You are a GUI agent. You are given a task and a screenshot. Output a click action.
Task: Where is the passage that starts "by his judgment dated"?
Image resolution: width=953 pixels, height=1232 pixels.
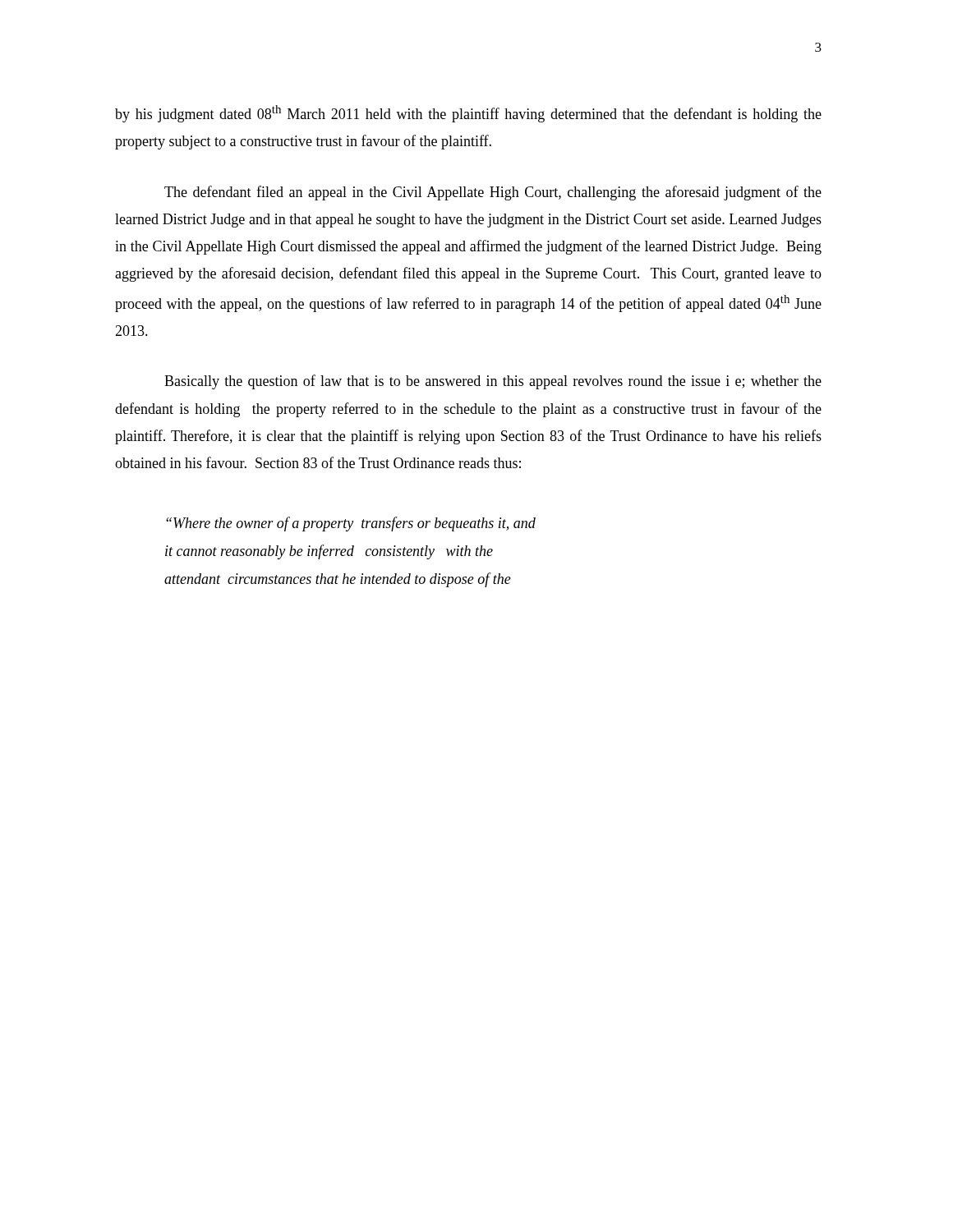click(x=468, y=126)
